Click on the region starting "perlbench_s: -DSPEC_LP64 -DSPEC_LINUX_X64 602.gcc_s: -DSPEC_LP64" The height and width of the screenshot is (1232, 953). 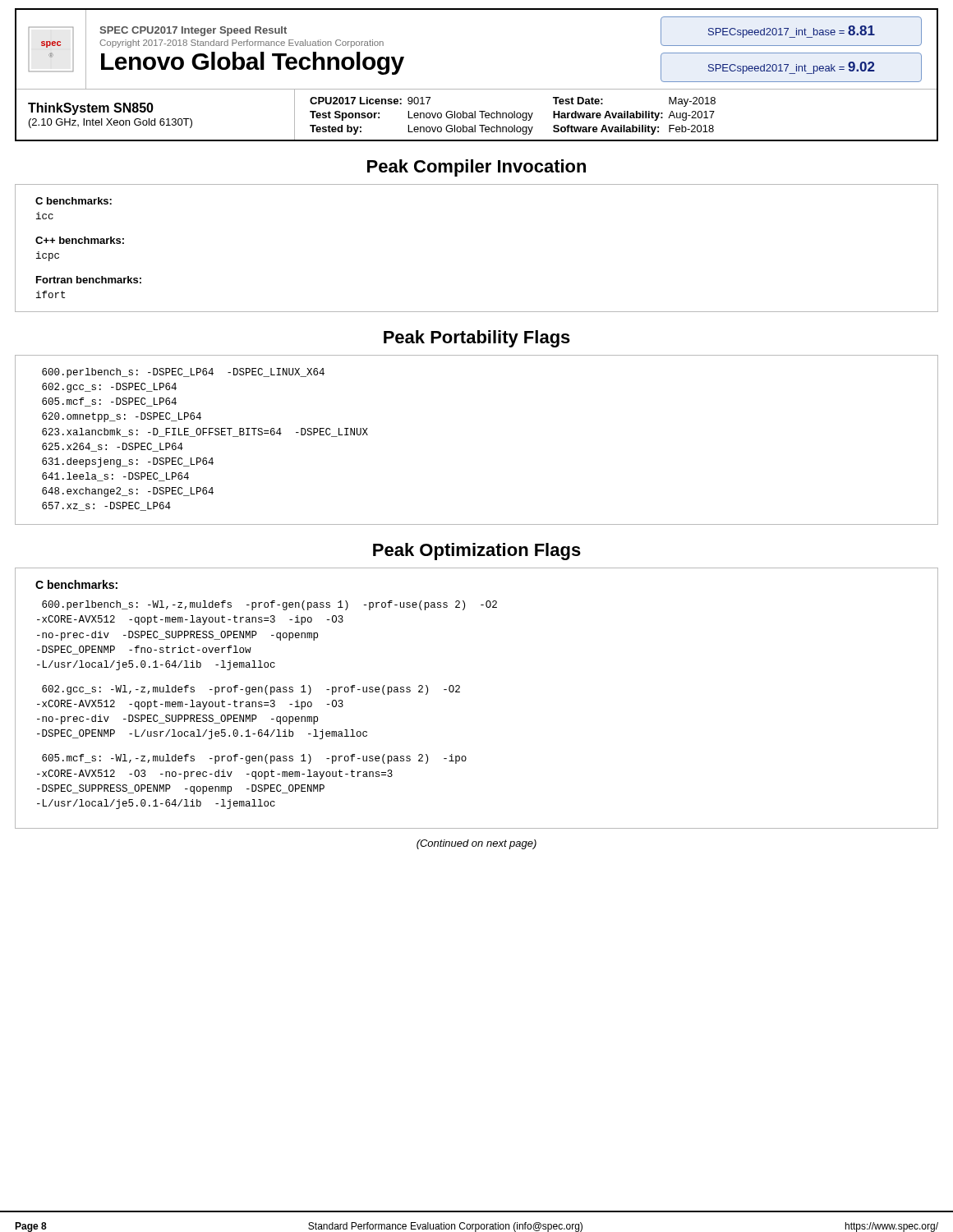coord(183,373)
